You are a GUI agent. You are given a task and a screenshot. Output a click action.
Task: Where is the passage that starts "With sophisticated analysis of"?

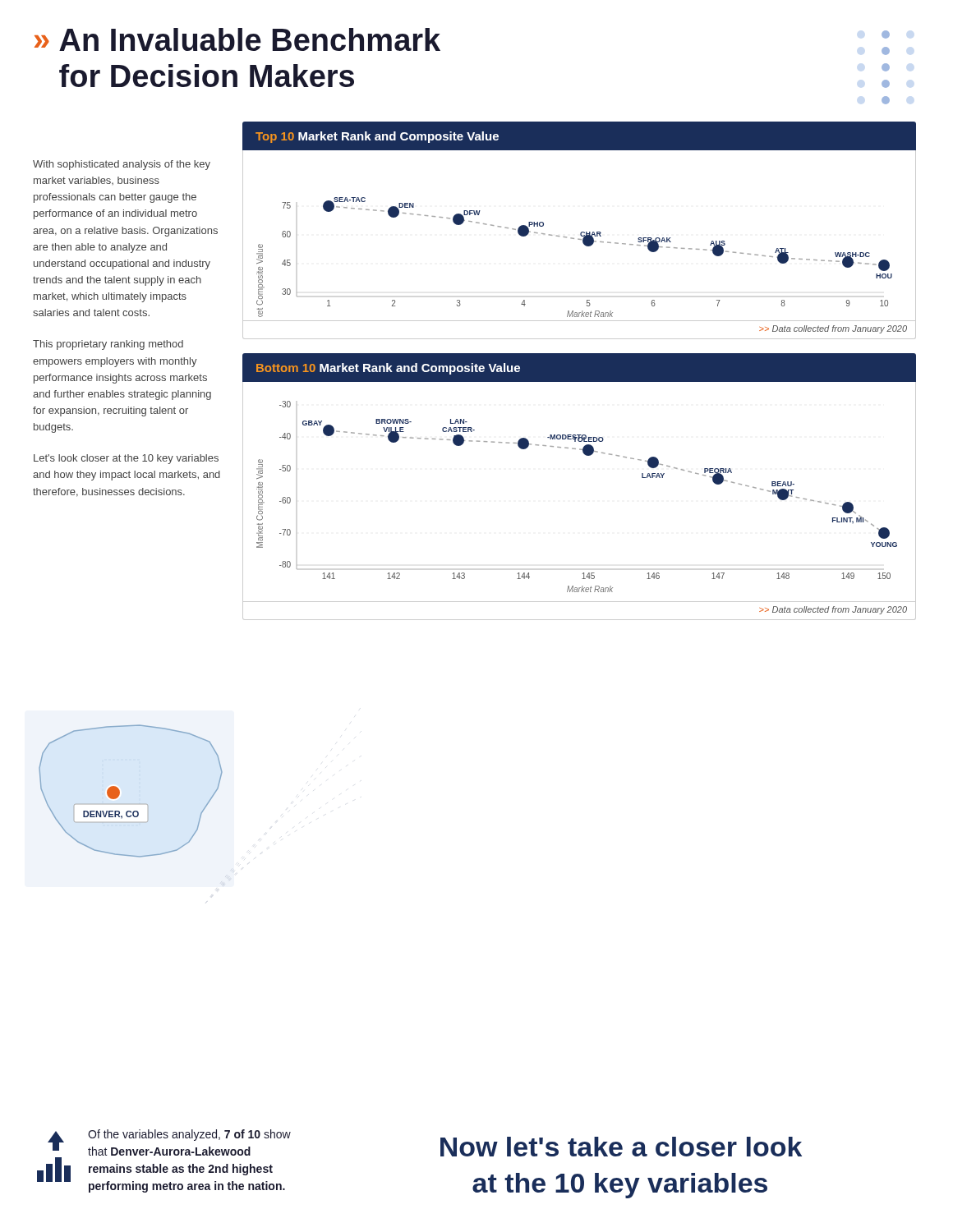click(x=122, y=165)
